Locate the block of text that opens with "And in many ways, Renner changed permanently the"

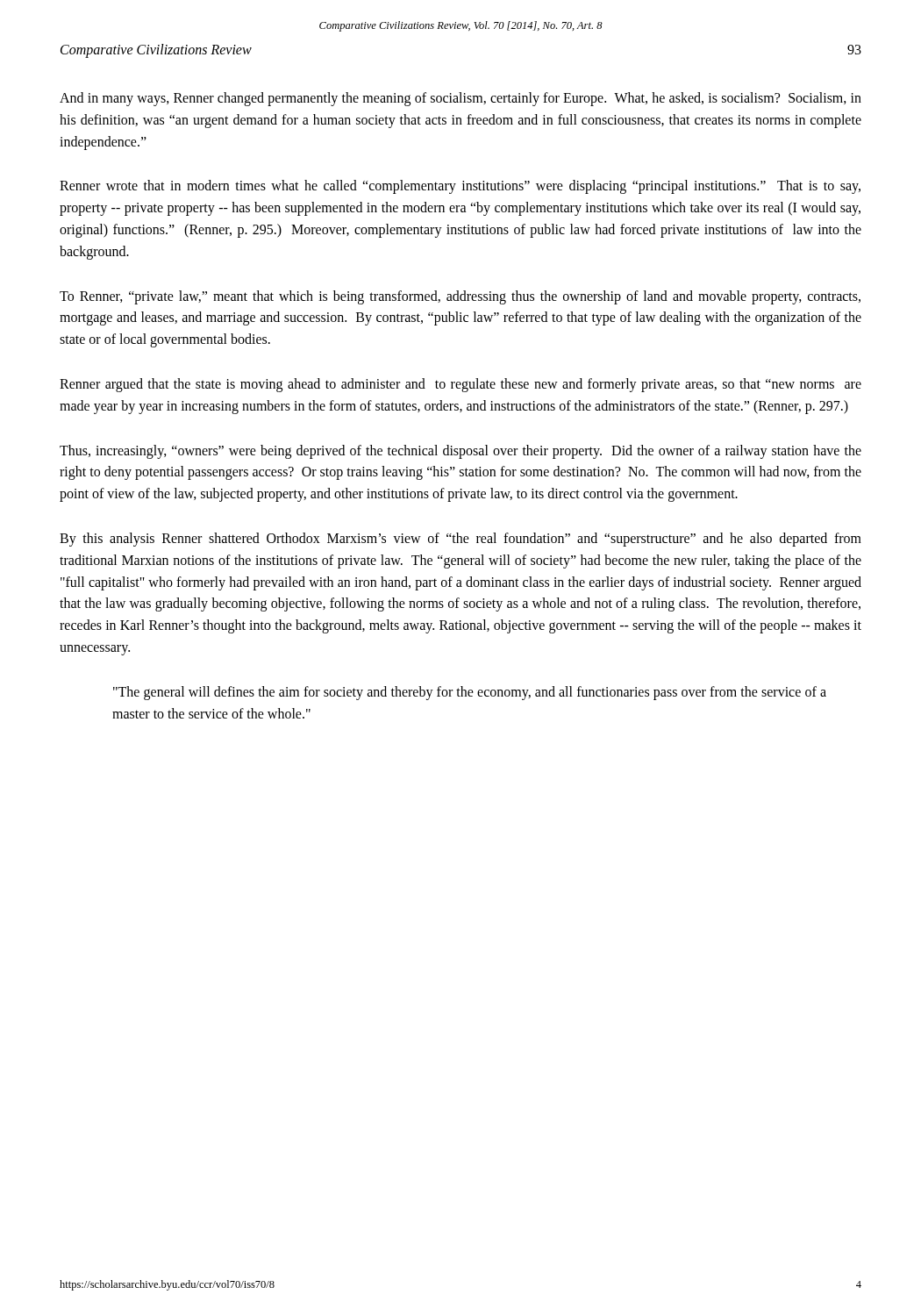[x=460, y=120]
